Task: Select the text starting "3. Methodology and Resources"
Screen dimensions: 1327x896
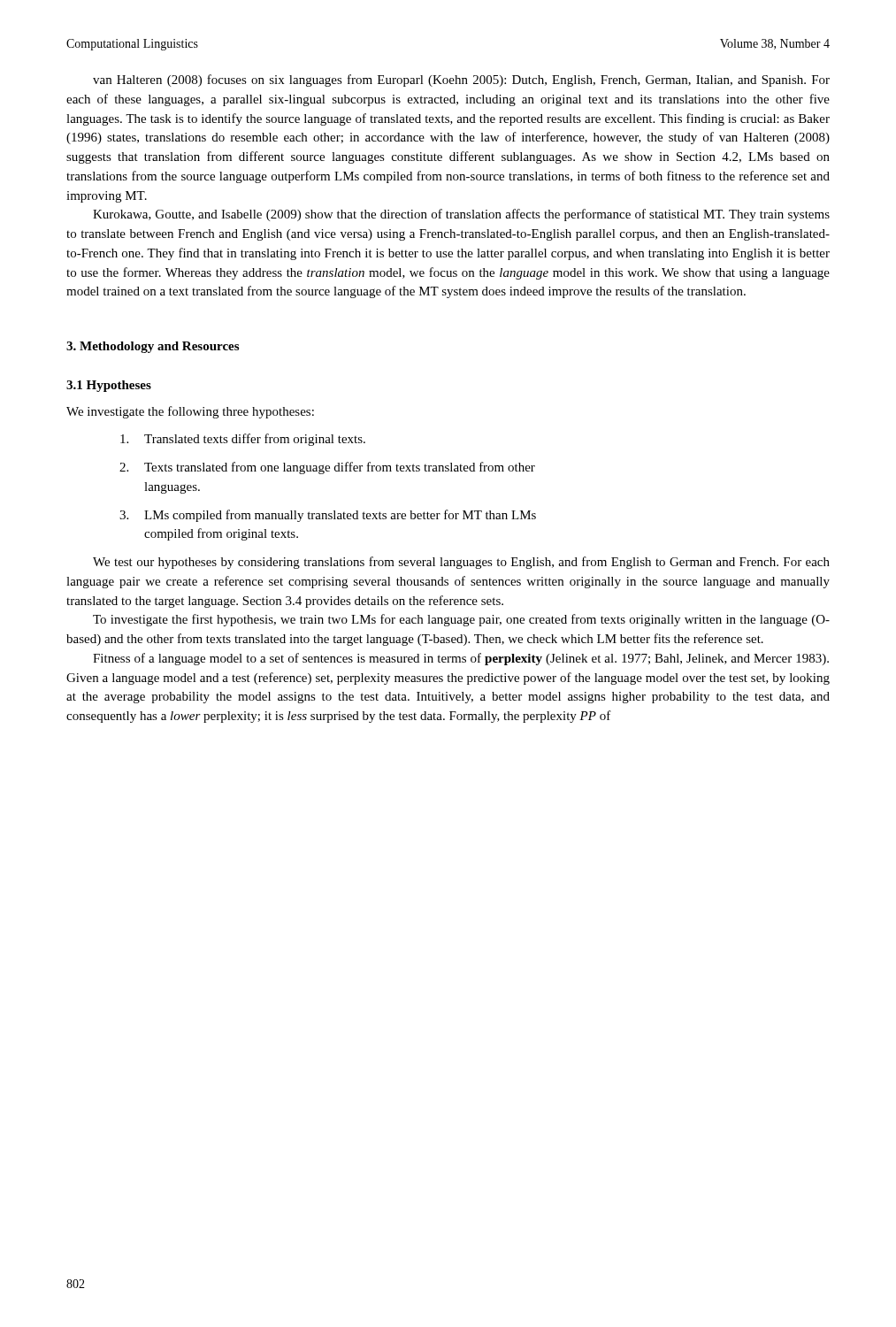Action: (x=153, y=346)
